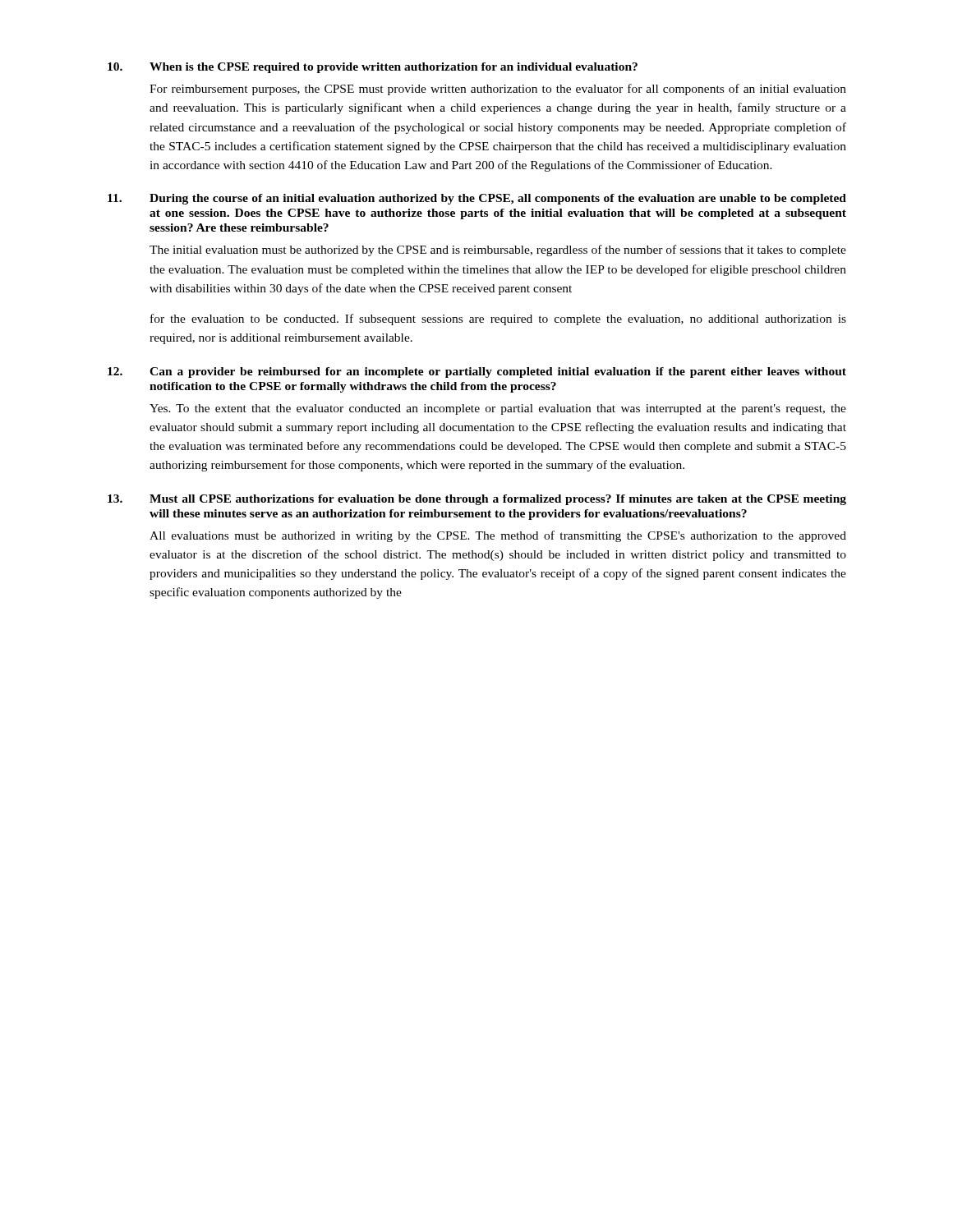Navigate to the element starting "for the evaluation to be conducted."
The image size is (953, 1232).
point(498,328)
